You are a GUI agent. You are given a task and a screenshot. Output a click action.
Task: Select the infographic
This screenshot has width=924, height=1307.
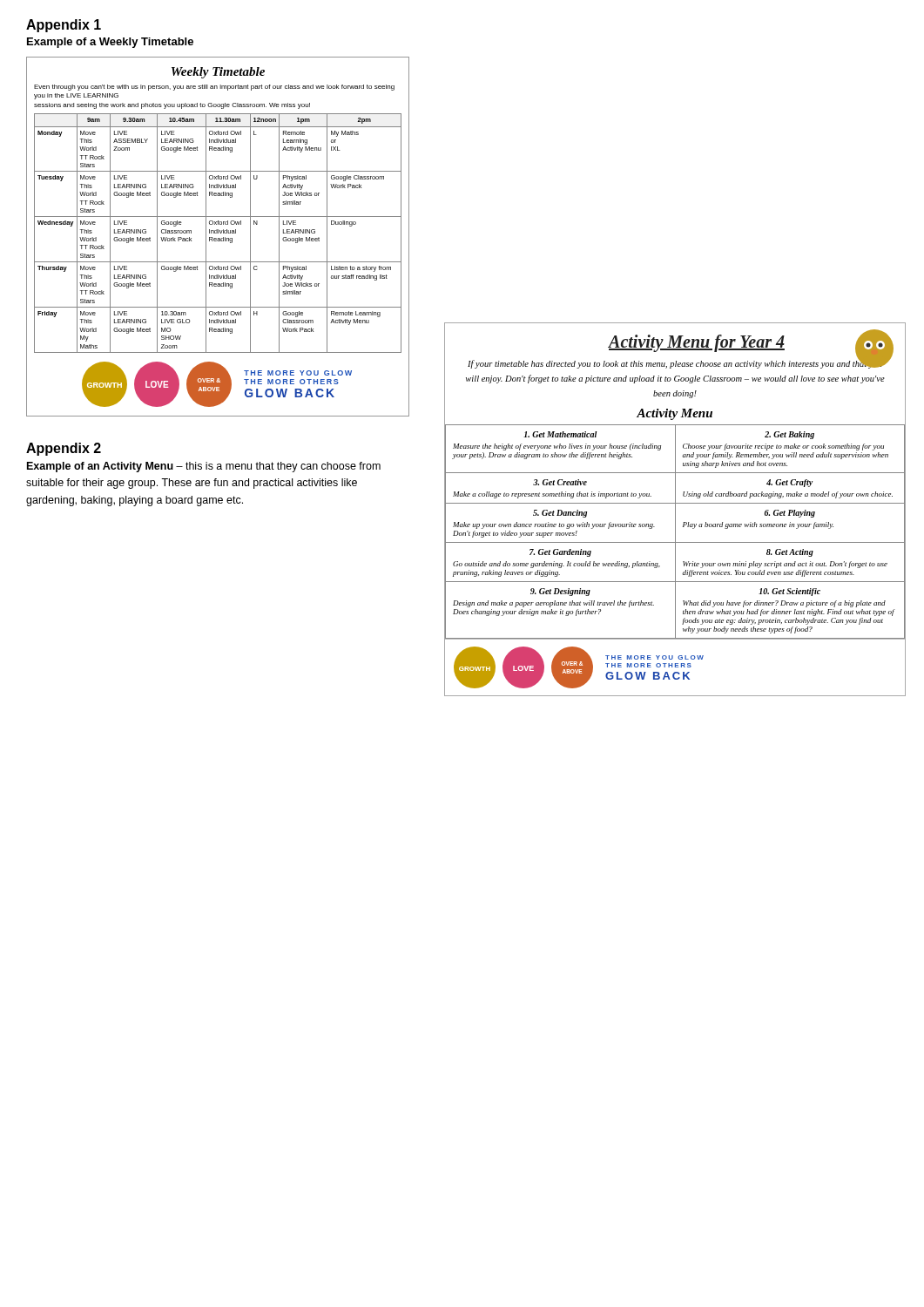click(675, 509)
